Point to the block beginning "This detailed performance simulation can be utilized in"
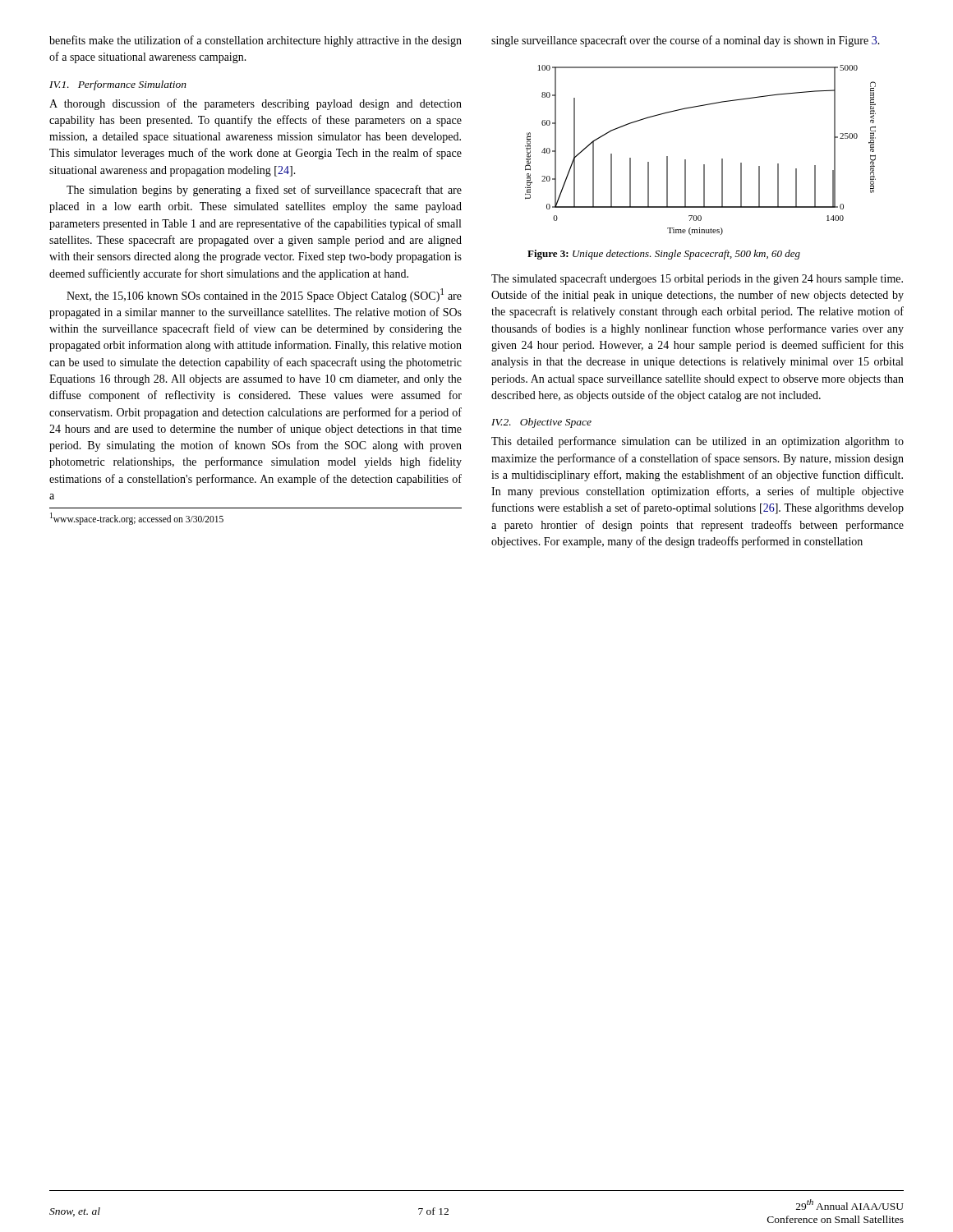The width and height of the screenshot is (953, 1232). 698,492
